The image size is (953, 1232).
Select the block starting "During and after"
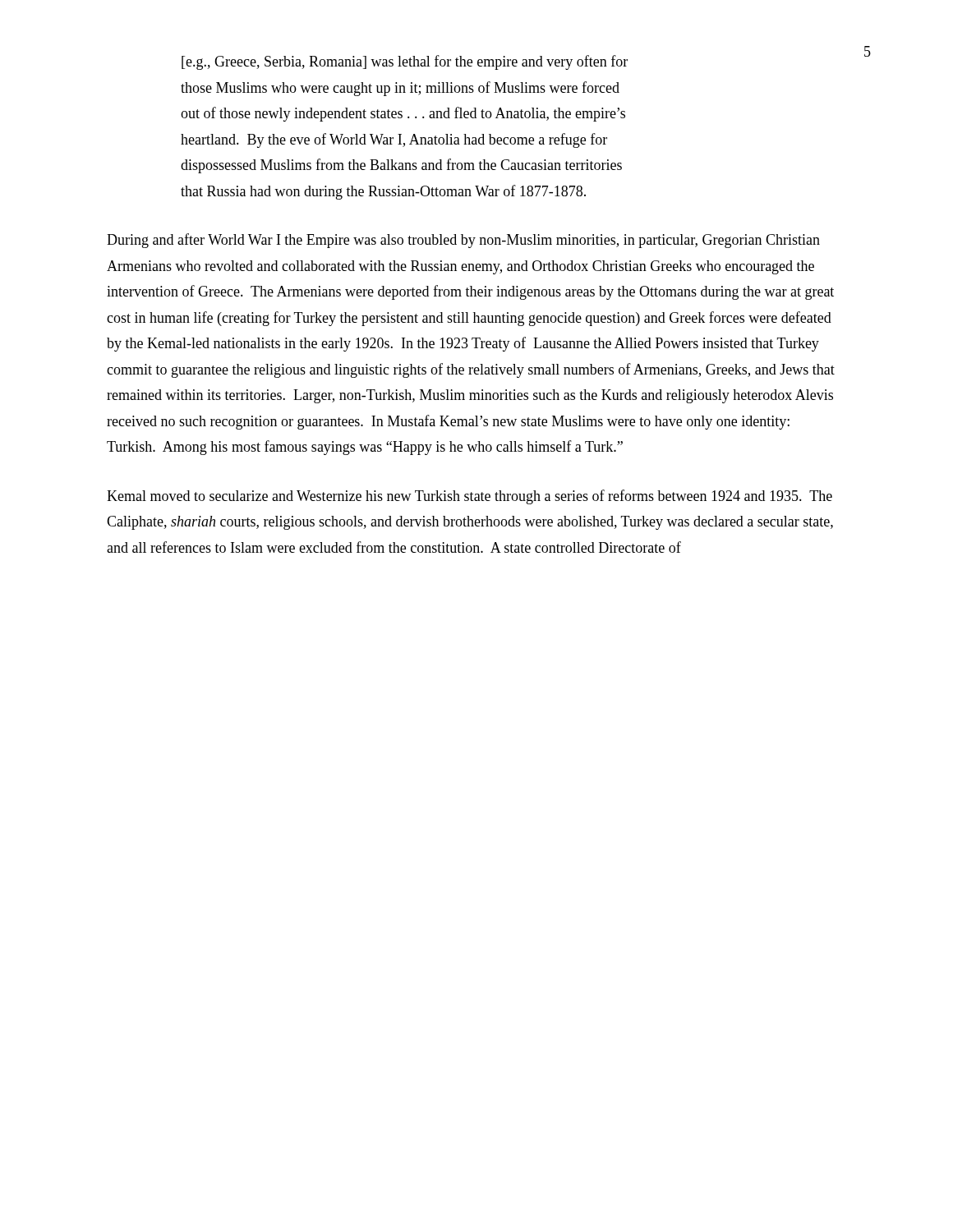click(x=476, y=344)
